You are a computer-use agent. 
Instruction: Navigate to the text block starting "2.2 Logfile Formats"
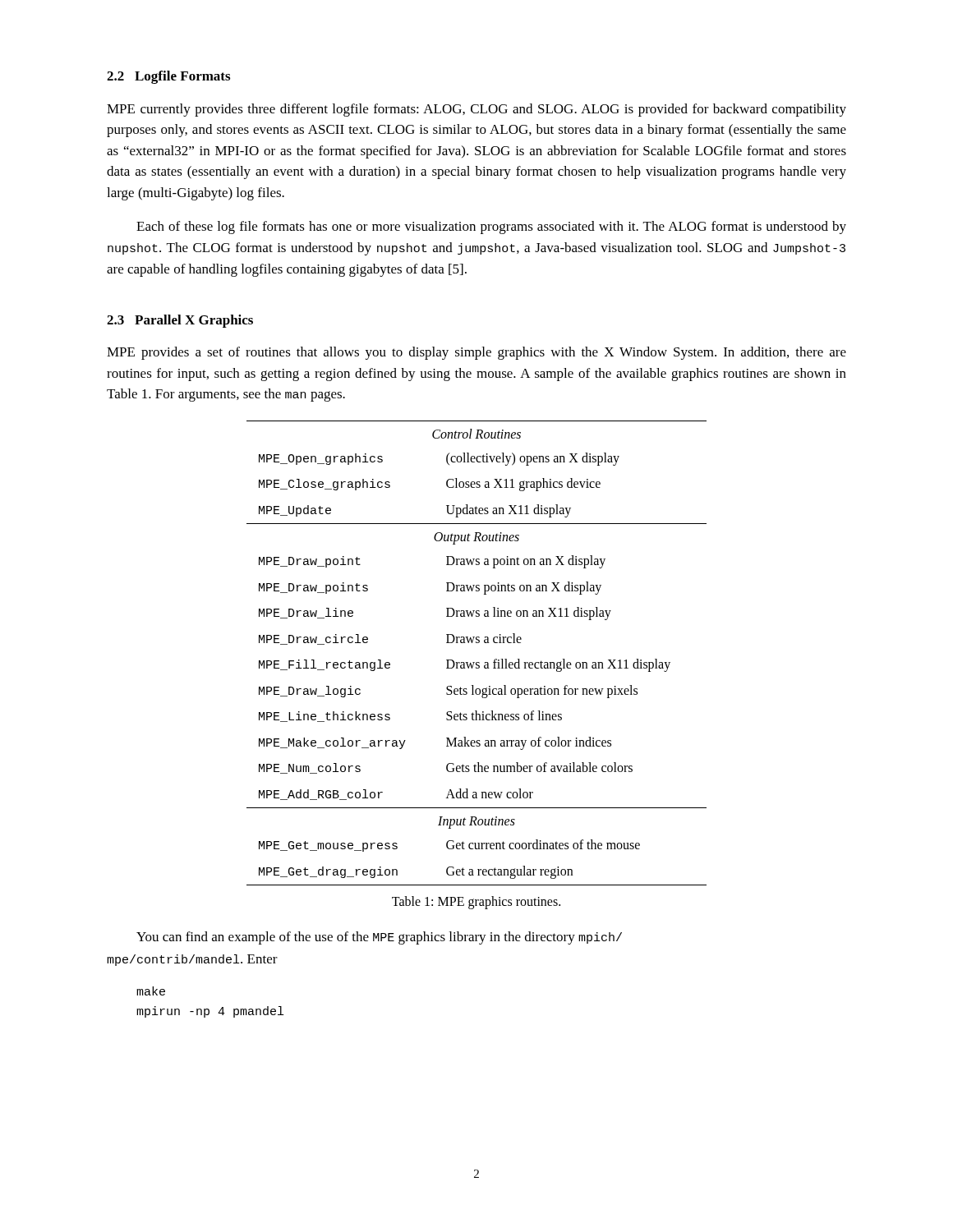click(169, 76)
